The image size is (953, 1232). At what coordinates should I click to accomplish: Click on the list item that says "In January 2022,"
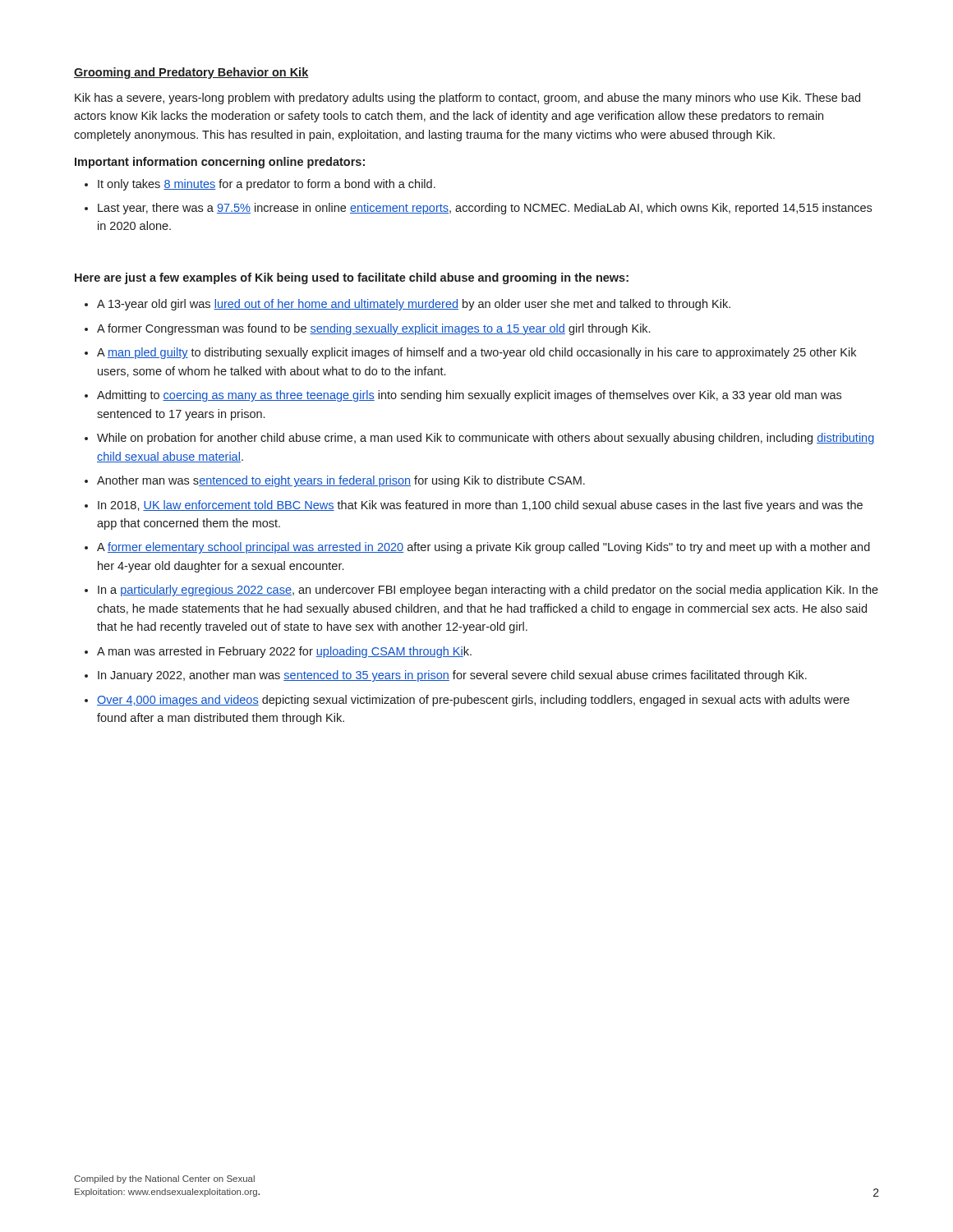488,676
